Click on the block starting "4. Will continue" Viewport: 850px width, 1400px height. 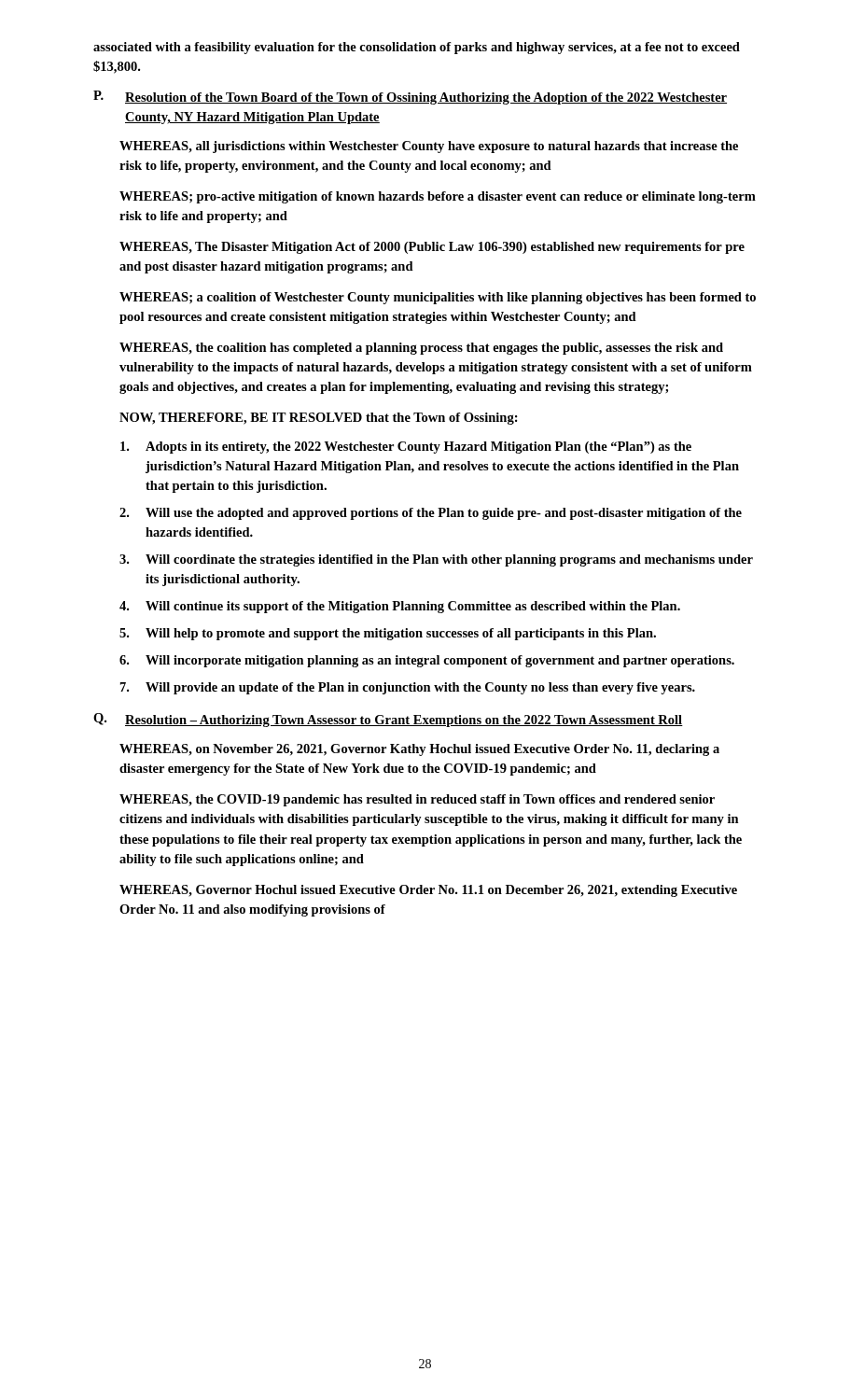438,606
